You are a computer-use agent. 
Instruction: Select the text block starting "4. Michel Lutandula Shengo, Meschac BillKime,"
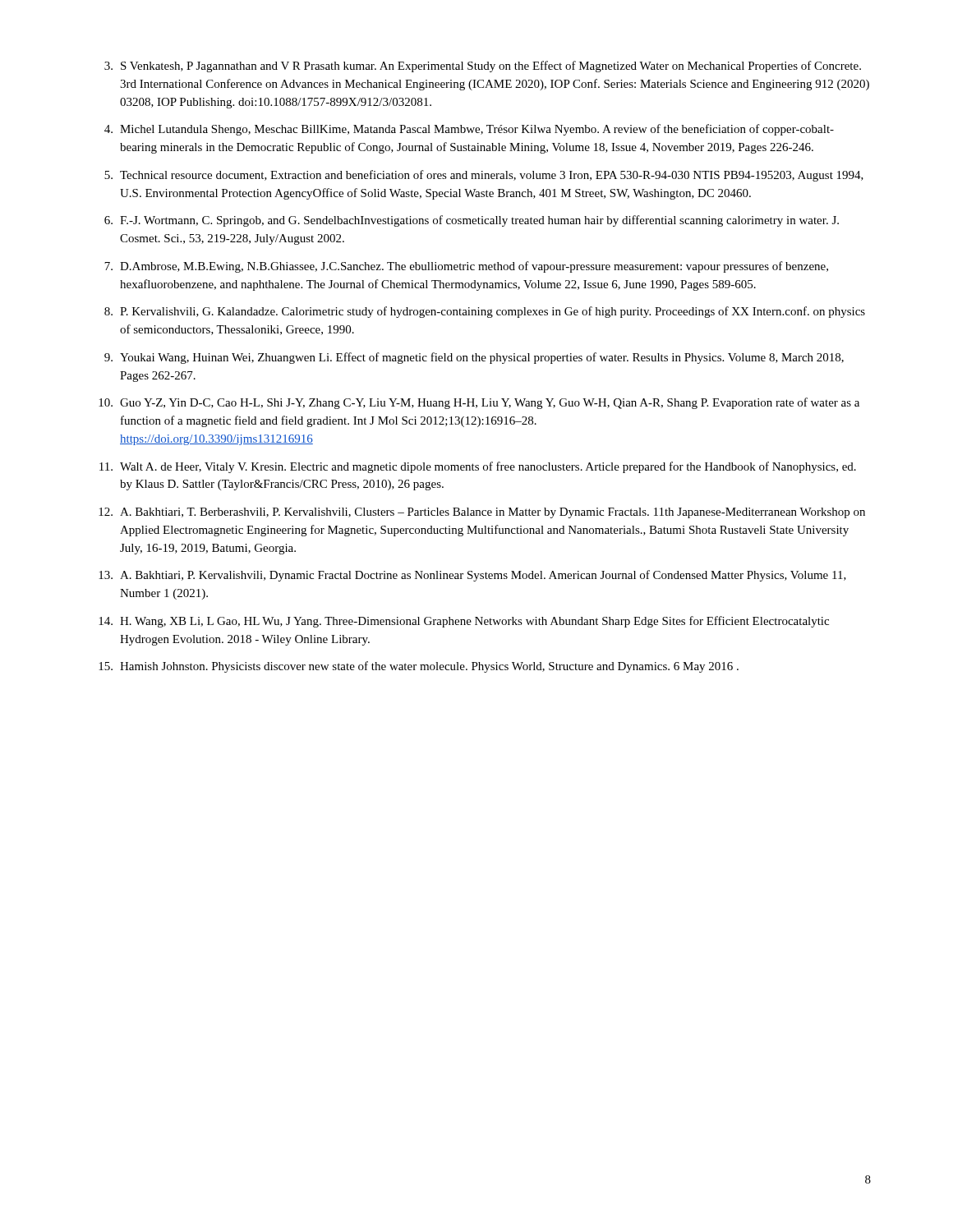coord(476,139)
